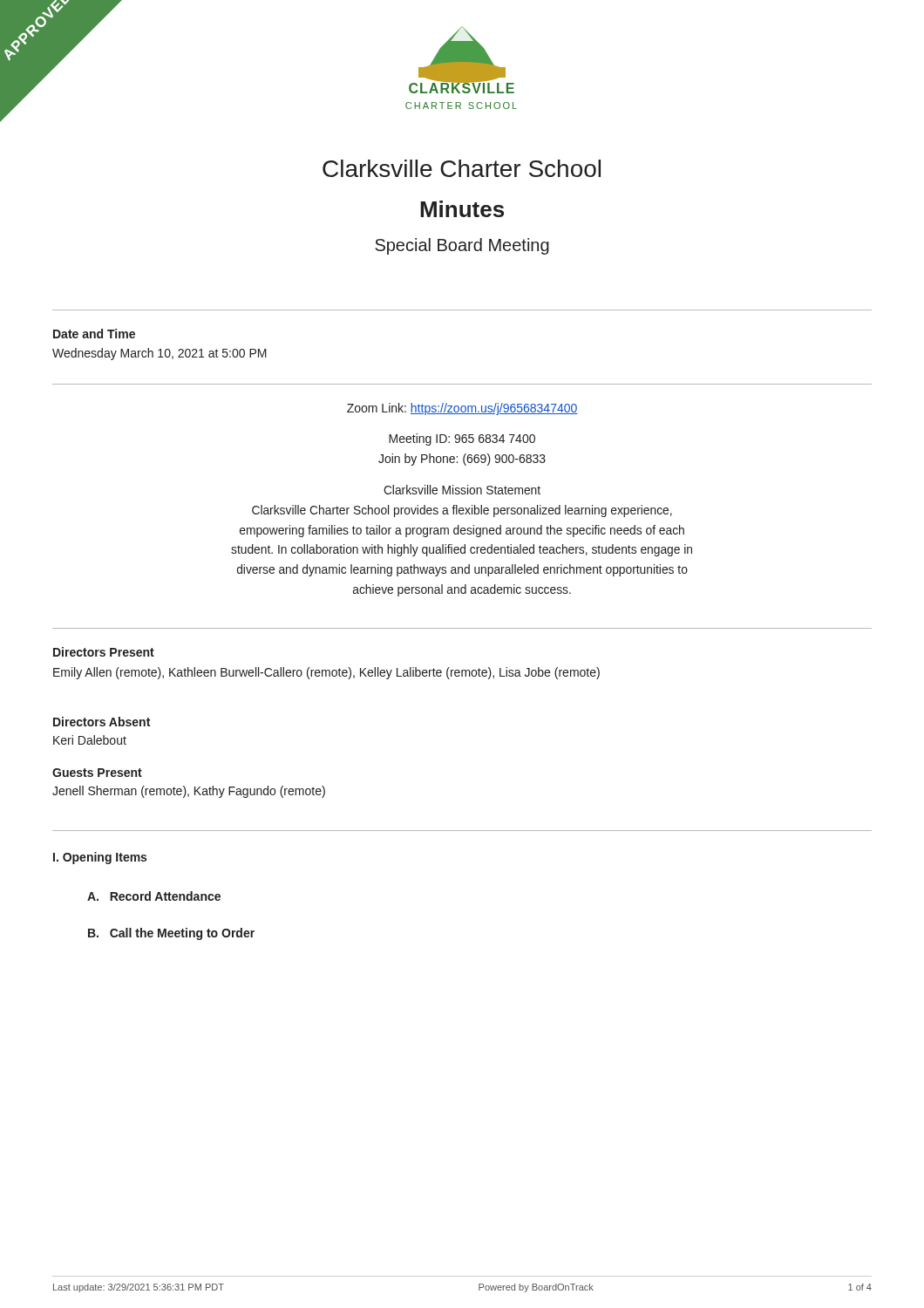This screenshot has width=924, height=1308.
Task: Locate the passage starting "Date and Time"
Action: [94, 334]
